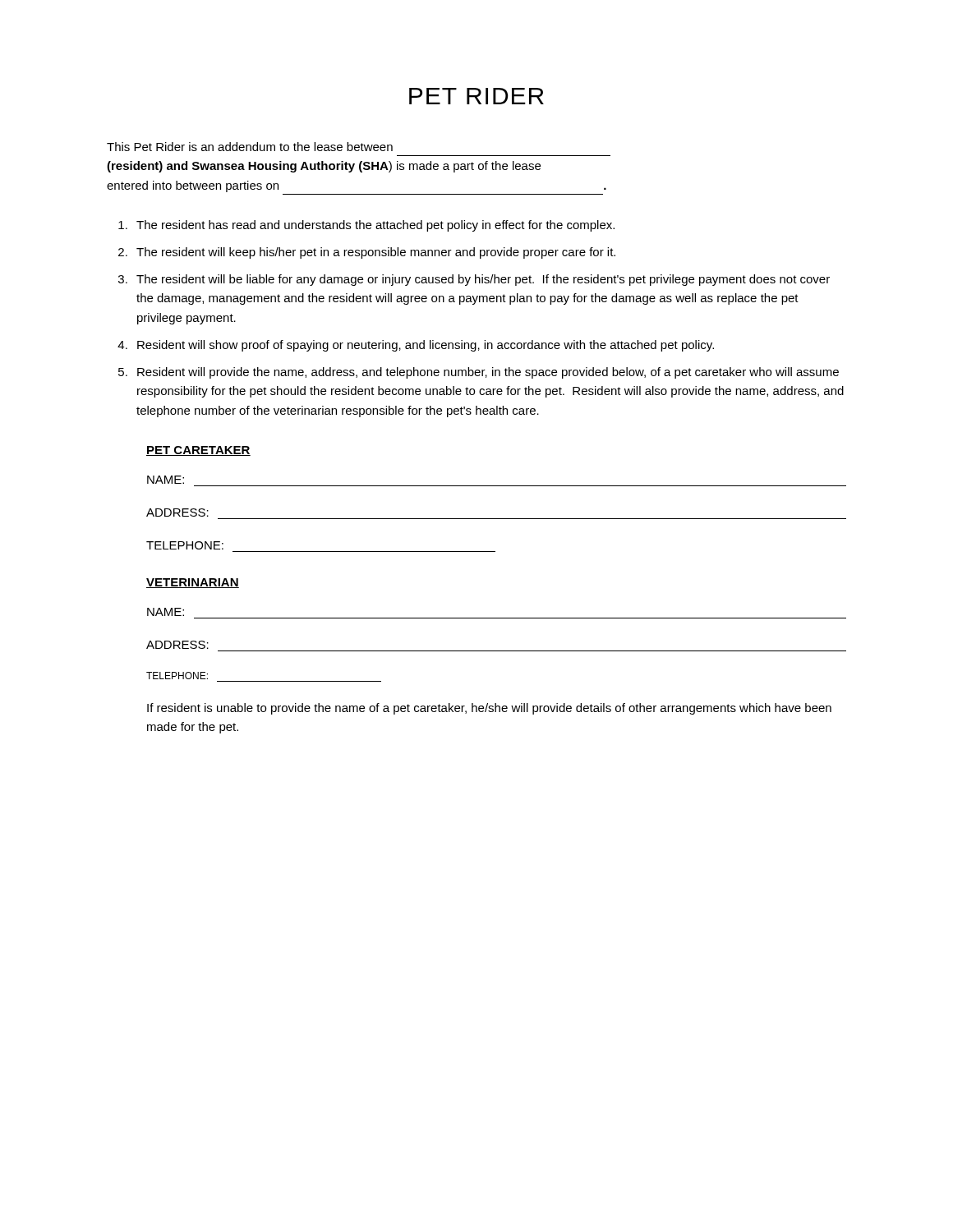Find the list item containing "The resident has read"
This screenshot has height=1232, width=953.
489,224
